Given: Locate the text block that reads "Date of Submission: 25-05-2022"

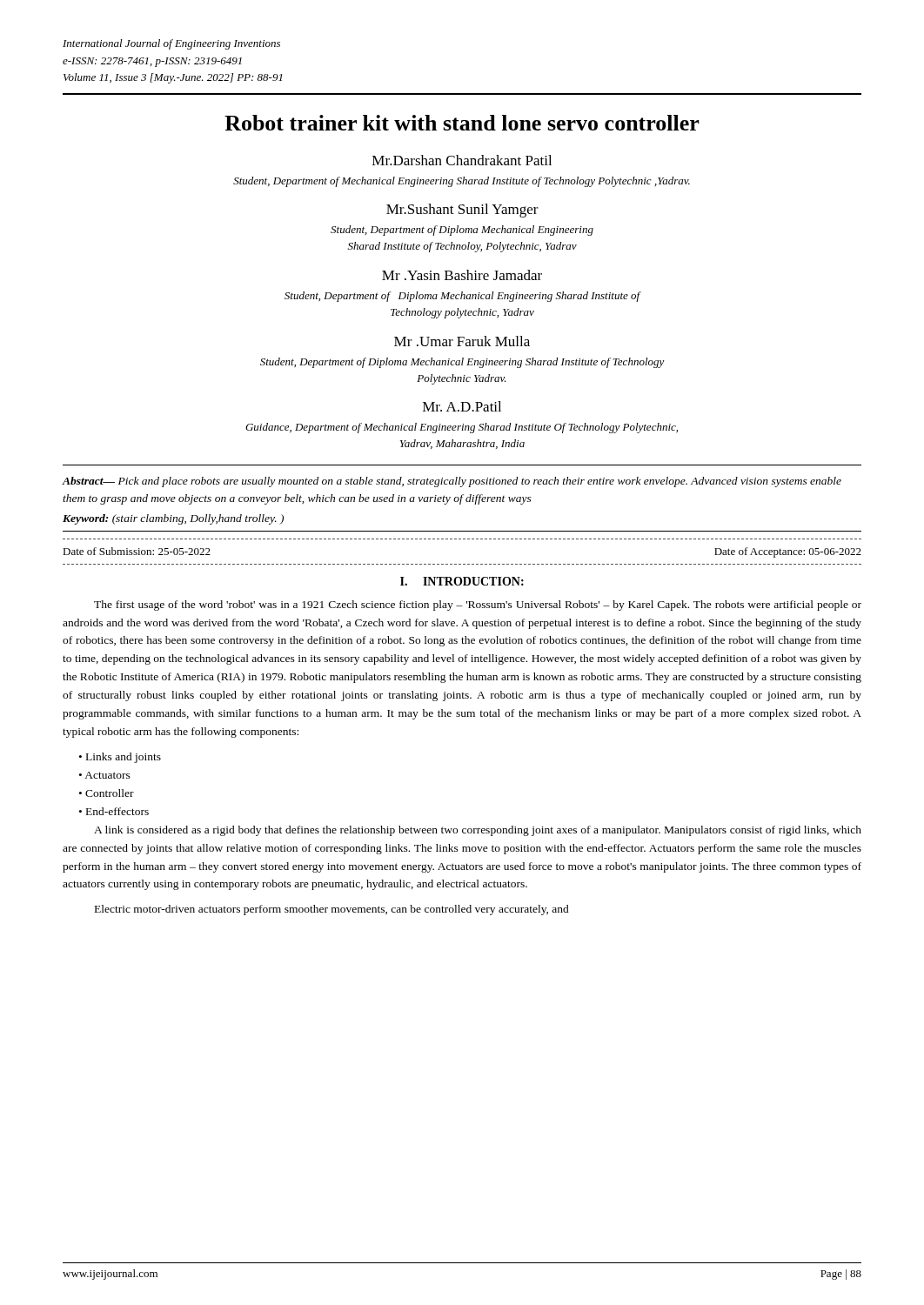Looking at the screenshot, I should point(134,552).
